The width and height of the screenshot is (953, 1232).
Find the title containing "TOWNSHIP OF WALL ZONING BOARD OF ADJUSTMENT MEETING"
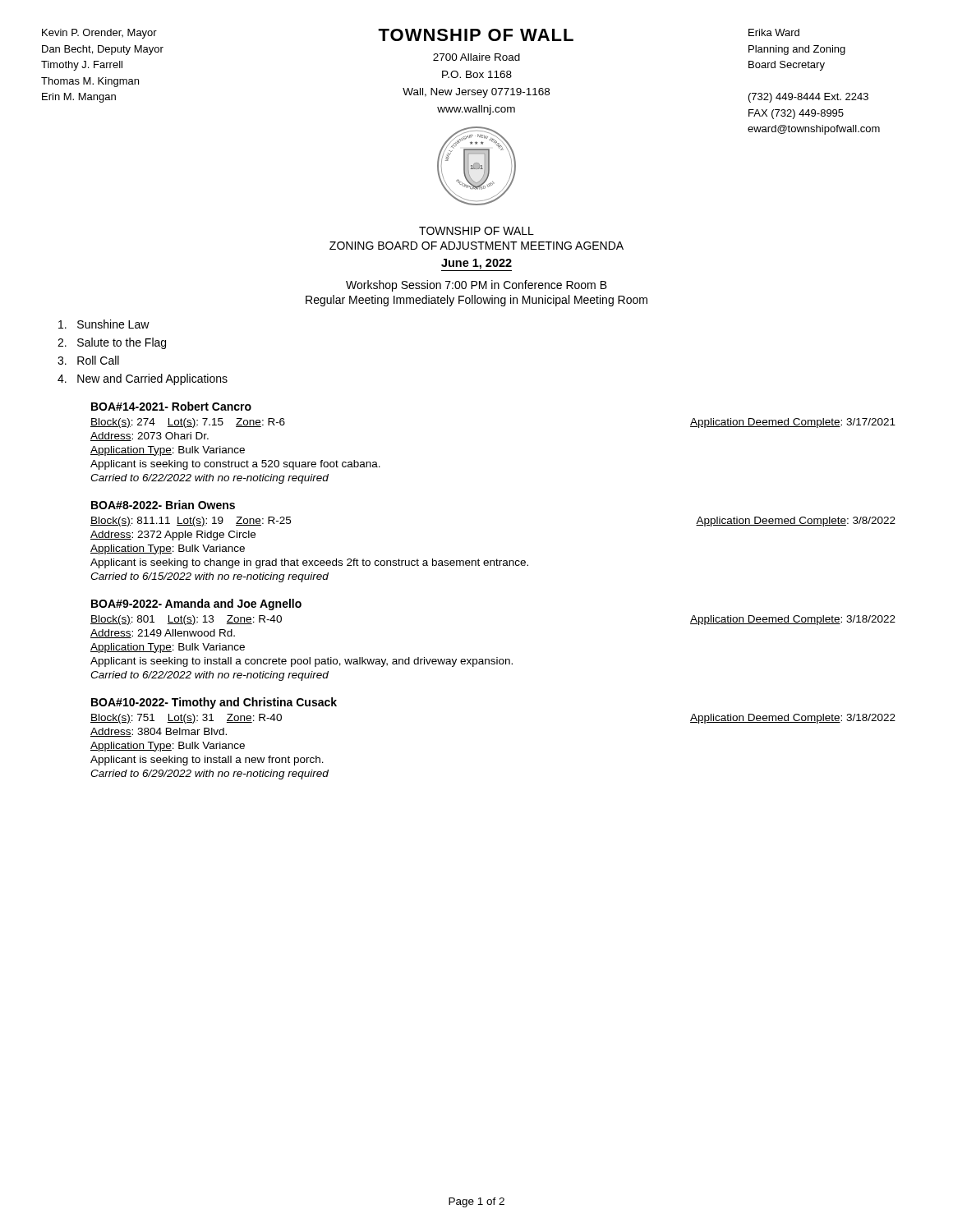tap(476, 249)
